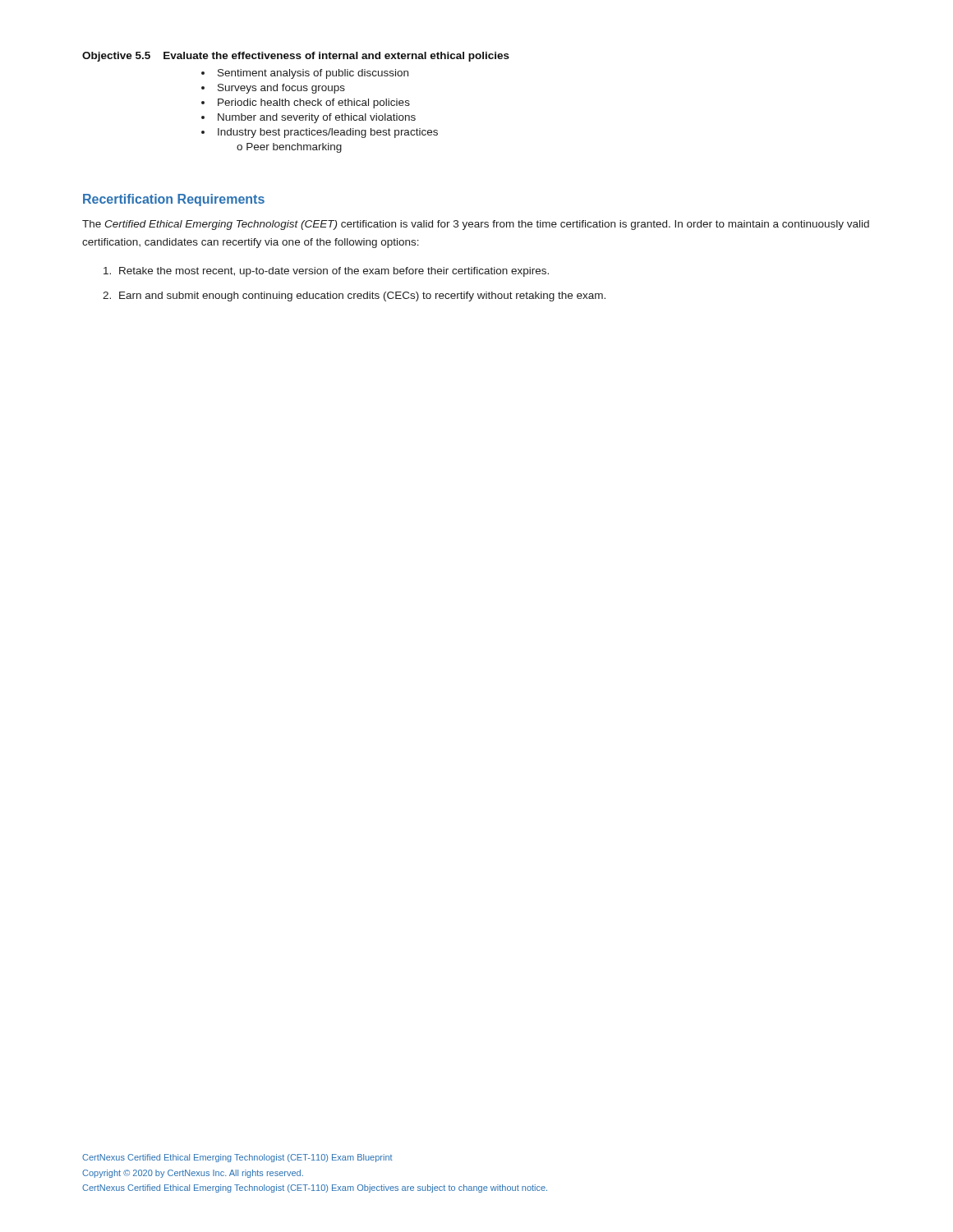Locate the text starting "The Certified Ethical"
Viewport: 953px width, 1232px height.
click(476, 233)
